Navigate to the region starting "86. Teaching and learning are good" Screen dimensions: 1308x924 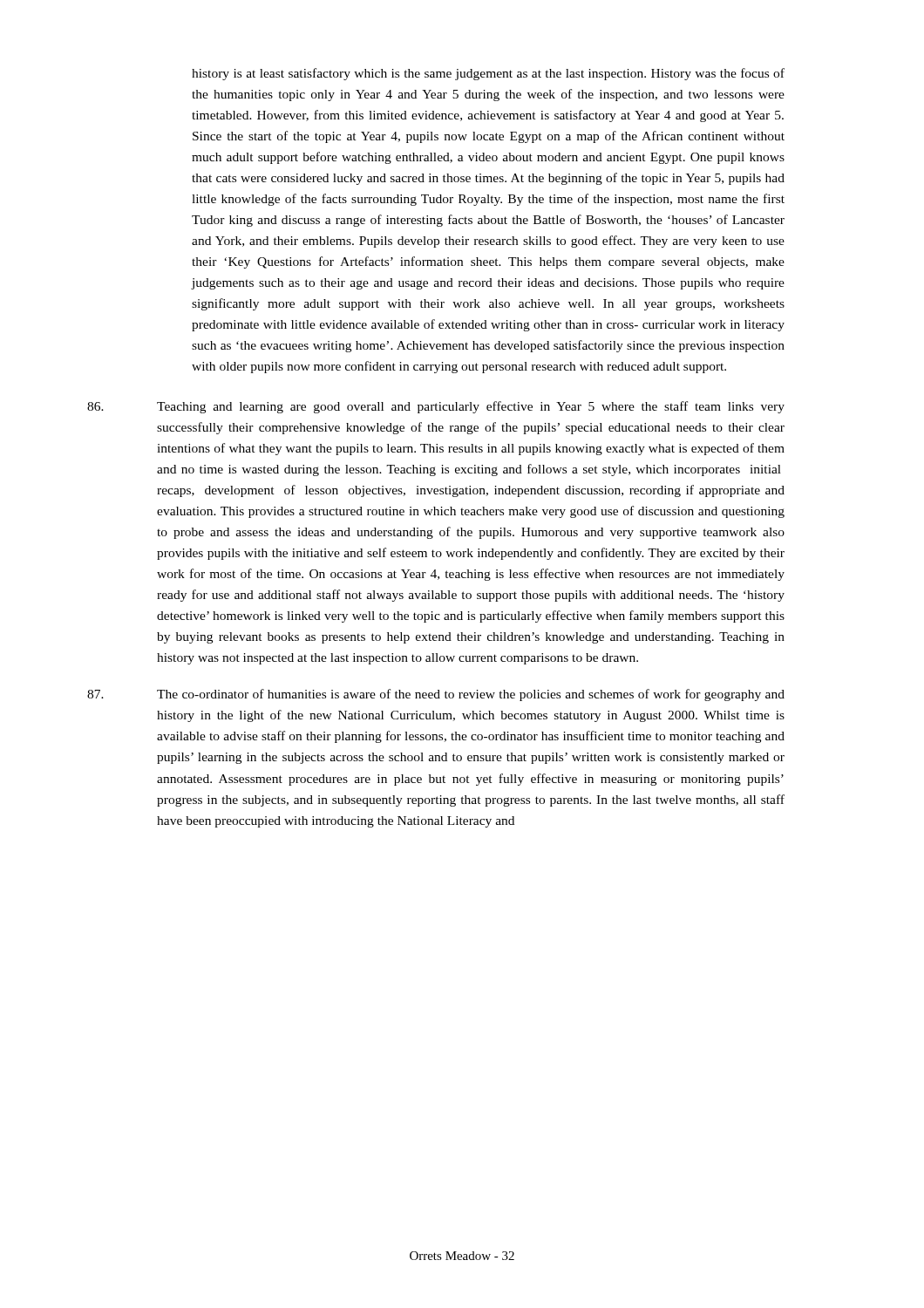(x=436, y=532)
